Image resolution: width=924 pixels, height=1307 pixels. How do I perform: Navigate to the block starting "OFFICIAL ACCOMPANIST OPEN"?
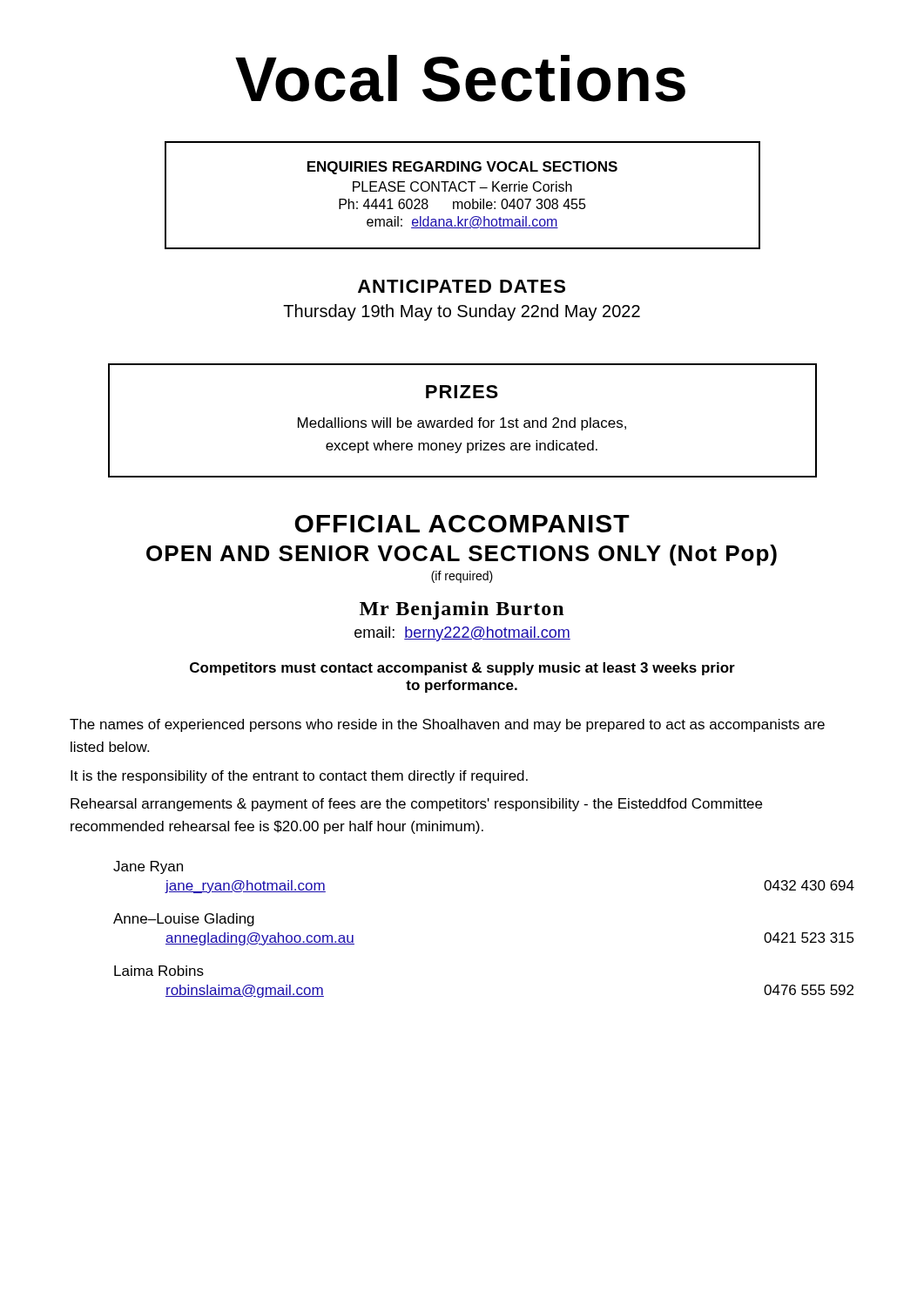(x=462, y=575)
